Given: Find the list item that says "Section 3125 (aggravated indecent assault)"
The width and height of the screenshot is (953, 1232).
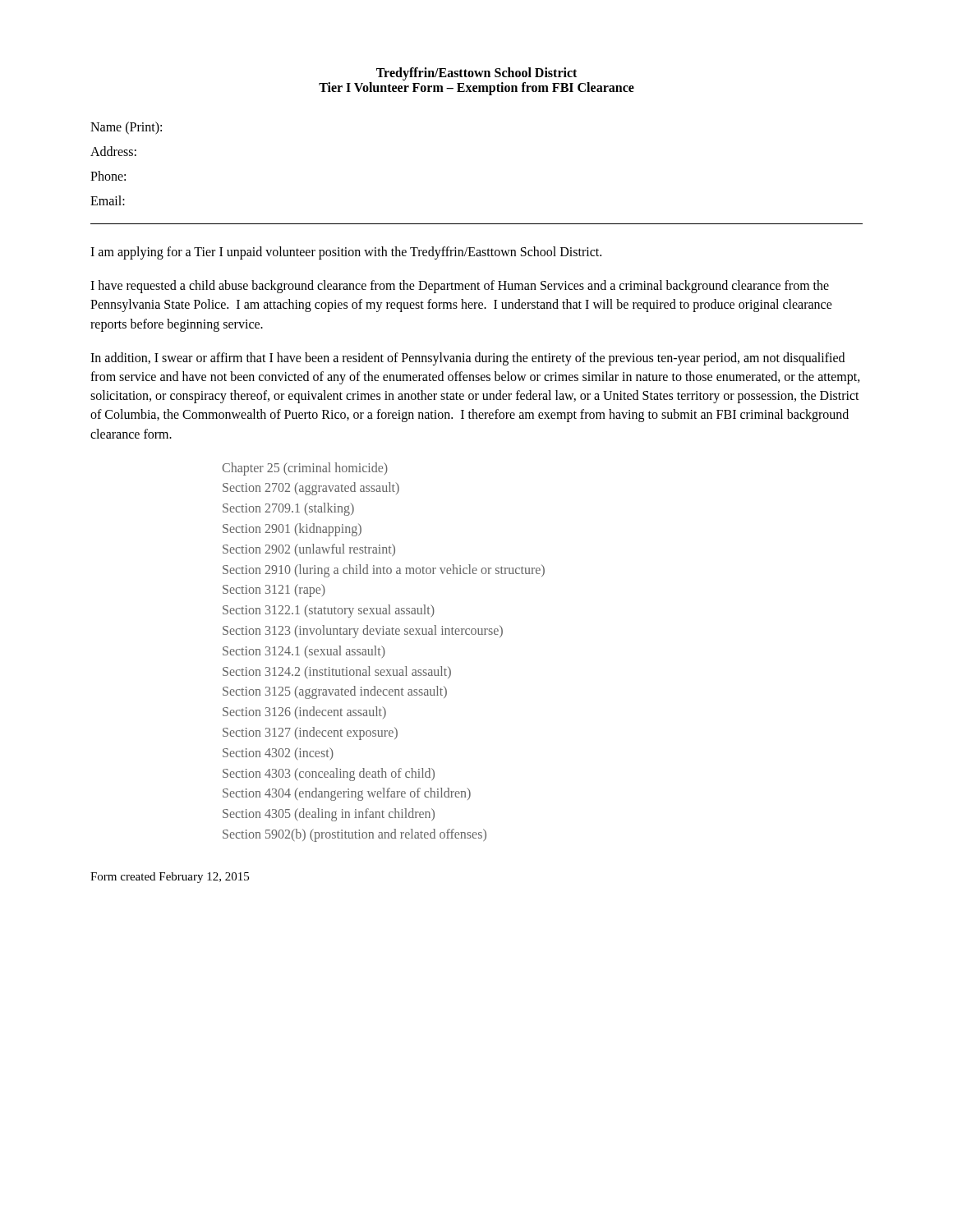Looking at the screenshot, I should [335, 692].
